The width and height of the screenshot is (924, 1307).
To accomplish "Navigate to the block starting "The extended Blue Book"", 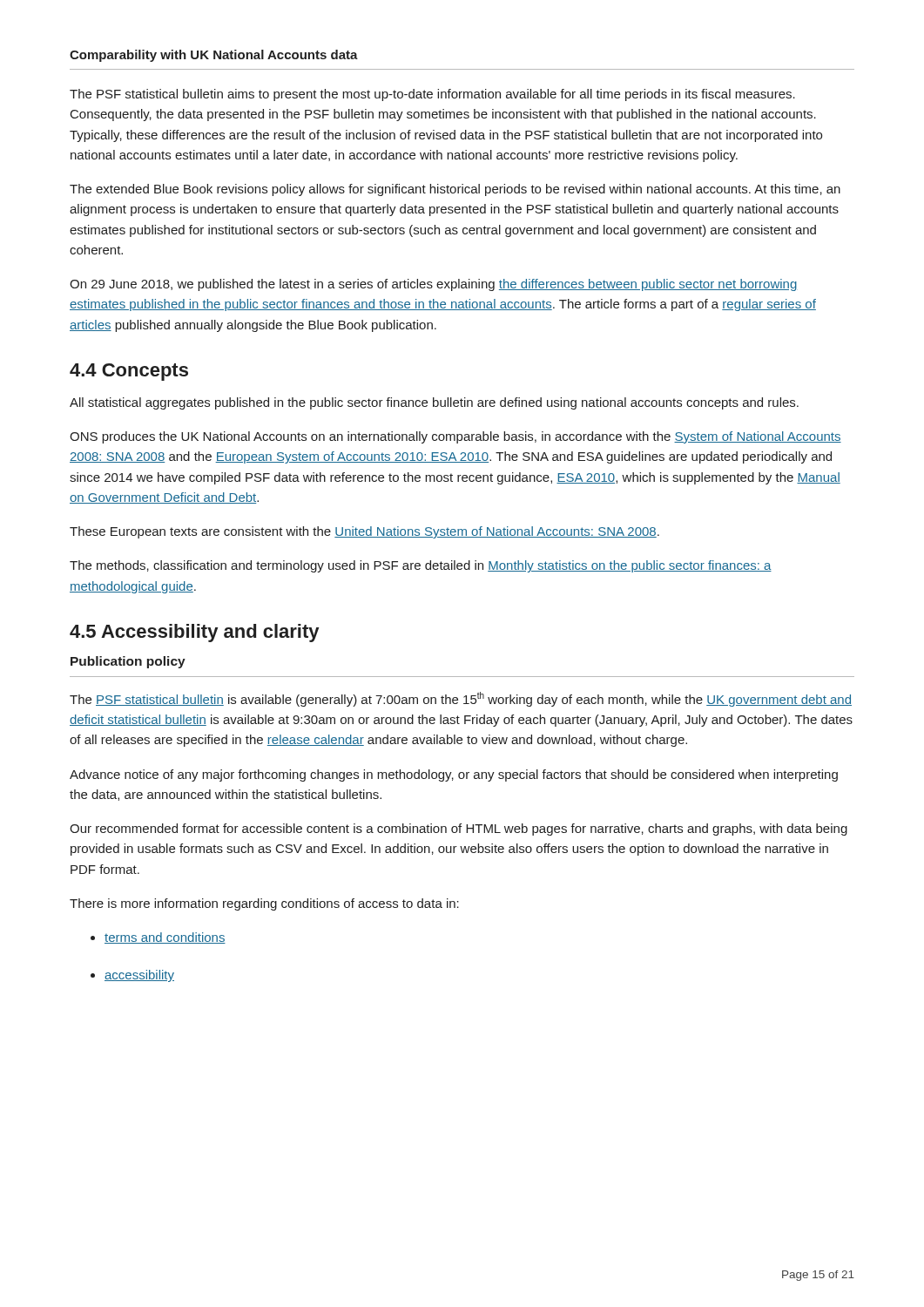I will pos(455,219).
